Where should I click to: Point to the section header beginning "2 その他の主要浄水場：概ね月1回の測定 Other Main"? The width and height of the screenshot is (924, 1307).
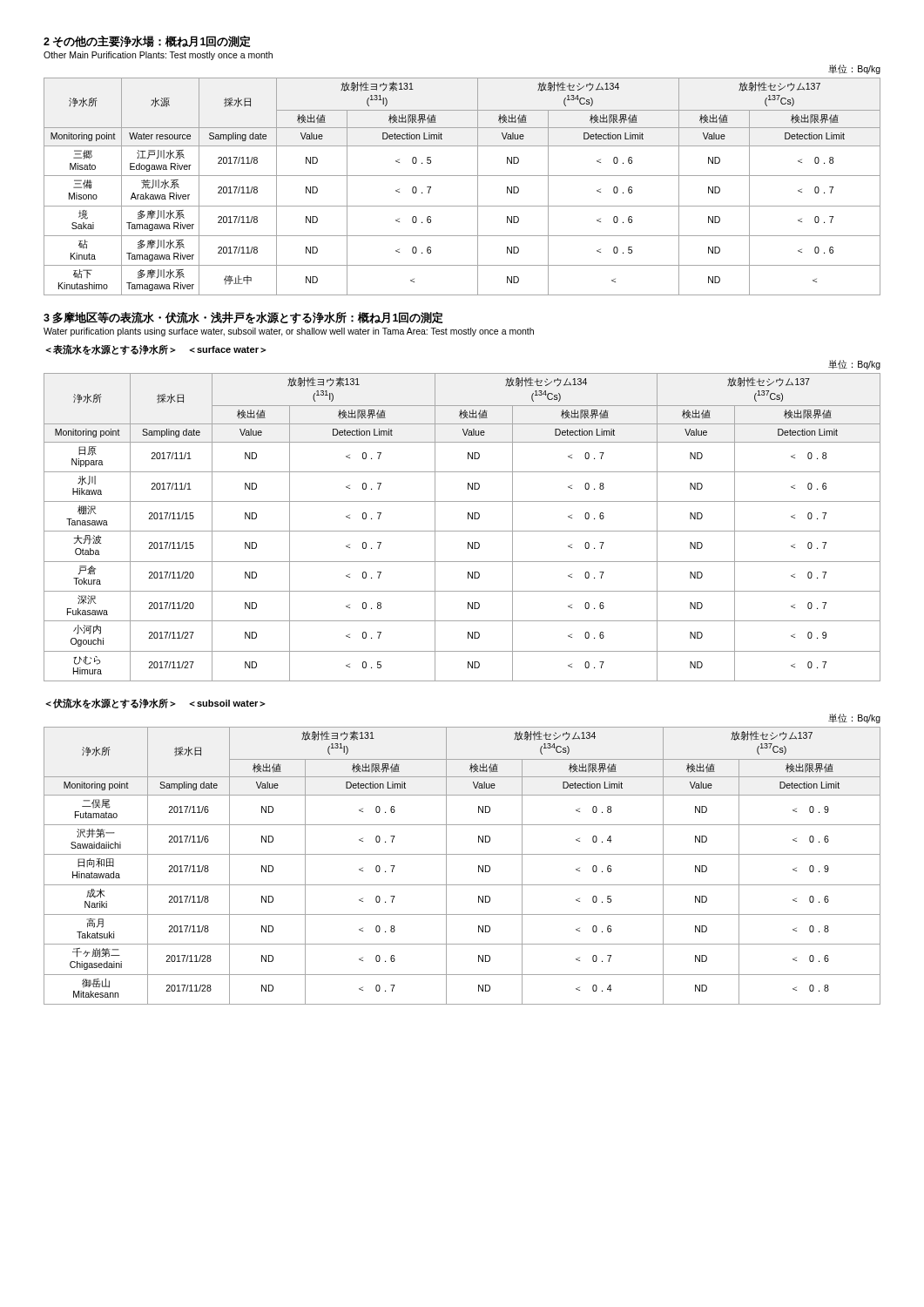click(x=147, y=42)
